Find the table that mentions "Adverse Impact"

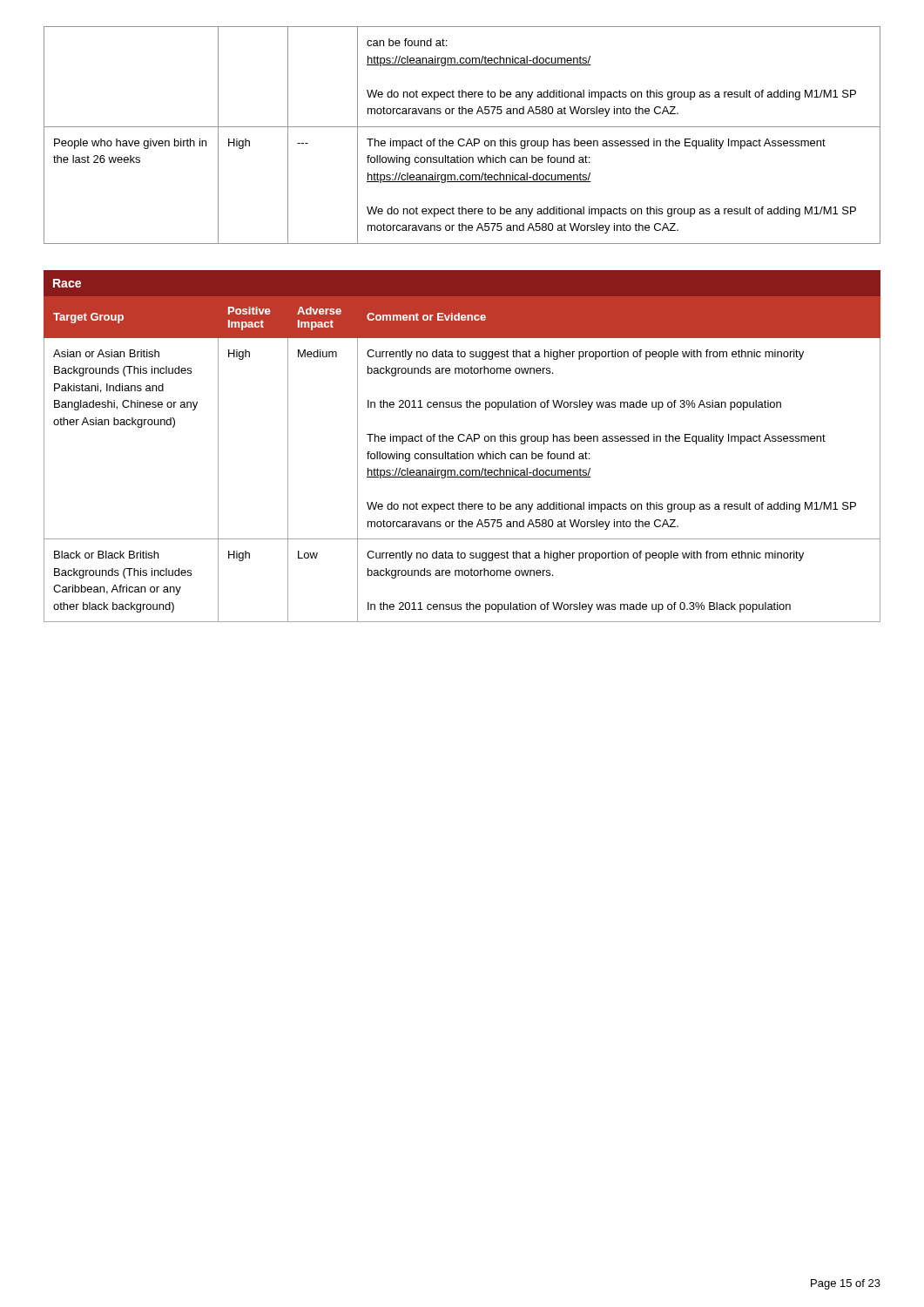[x=462, y=459]
